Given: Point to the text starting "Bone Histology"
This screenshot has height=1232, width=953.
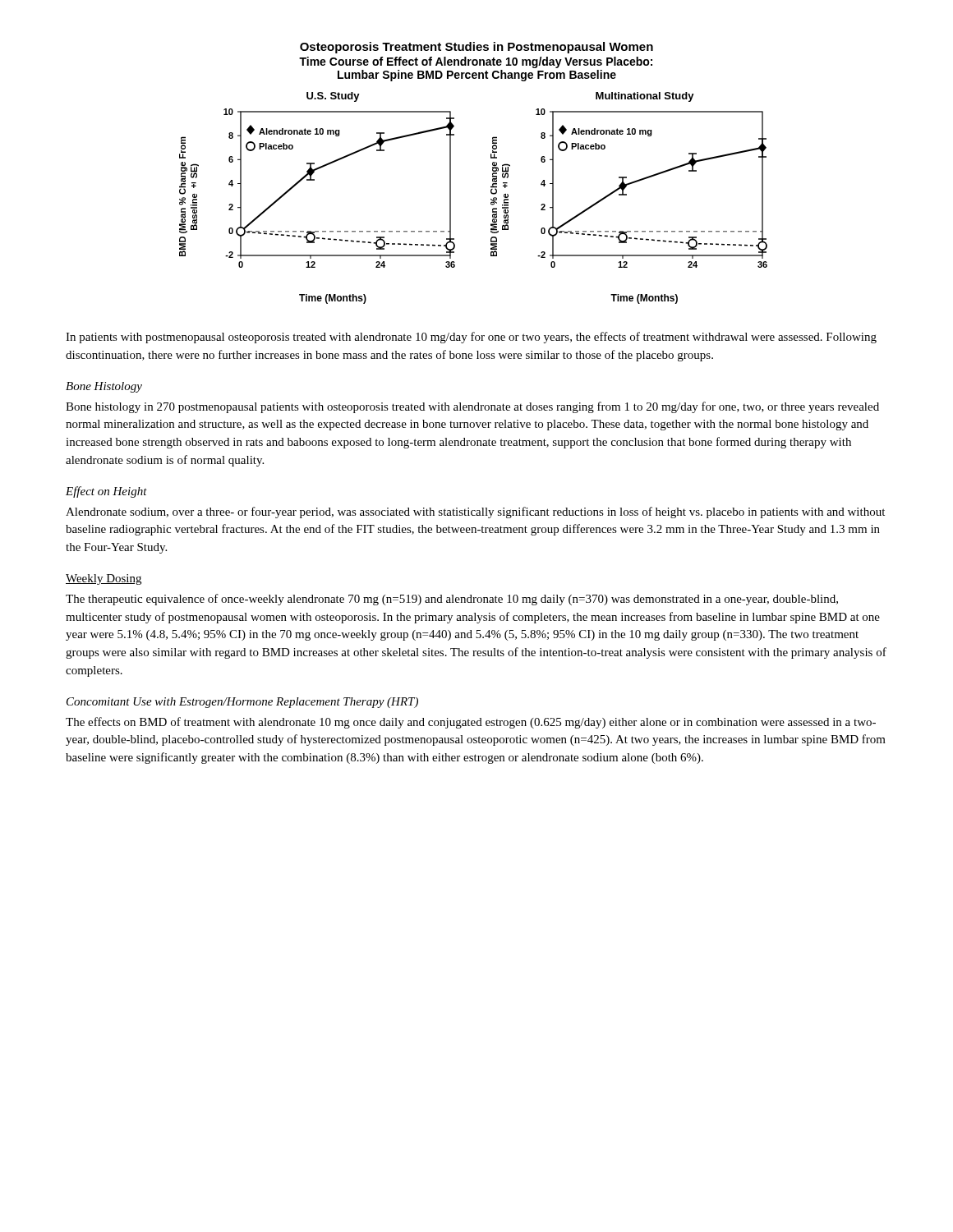Looking at the screenshot, I should point(104,386).
